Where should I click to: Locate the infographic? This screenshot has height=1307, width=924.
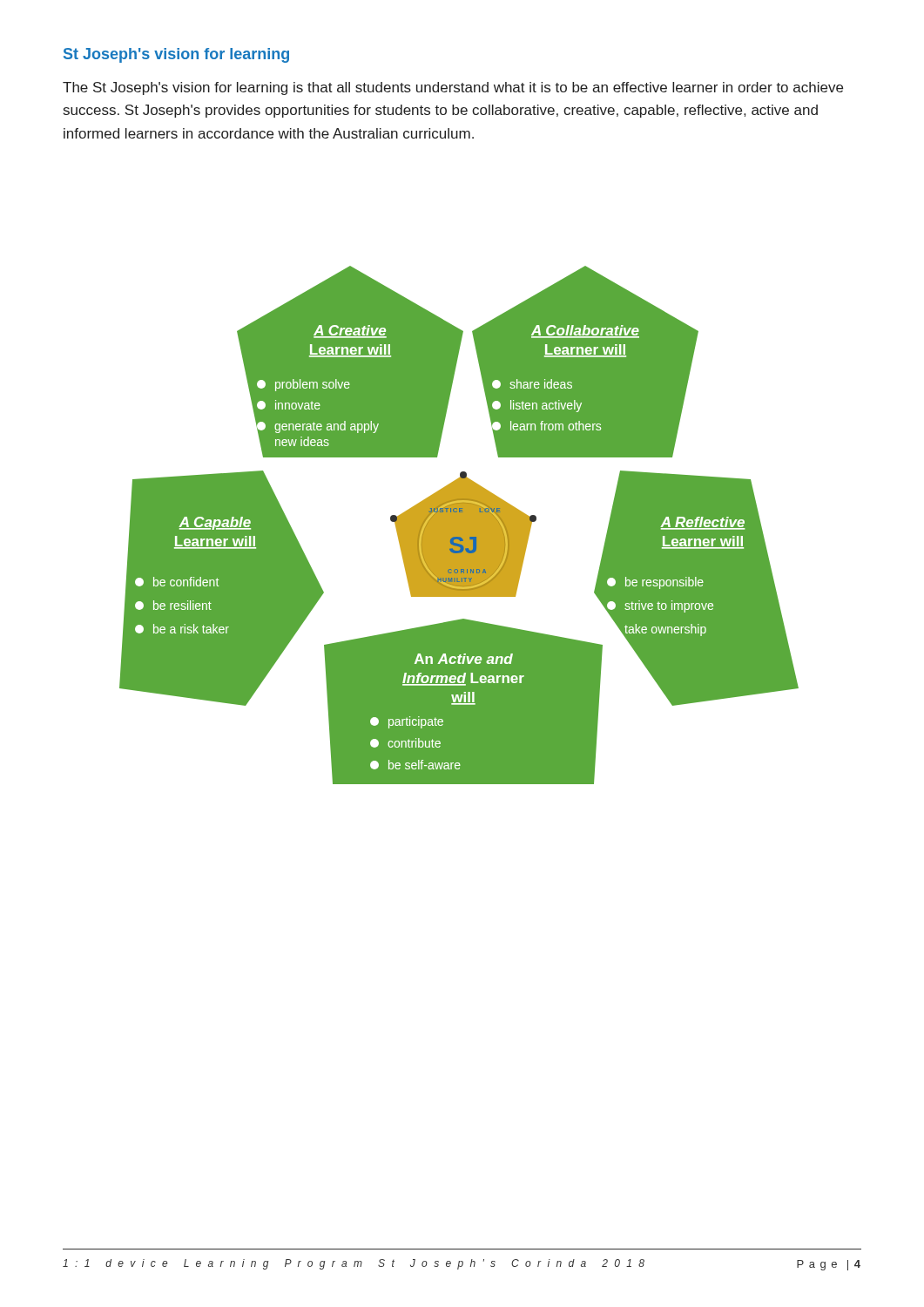(462, 566)
